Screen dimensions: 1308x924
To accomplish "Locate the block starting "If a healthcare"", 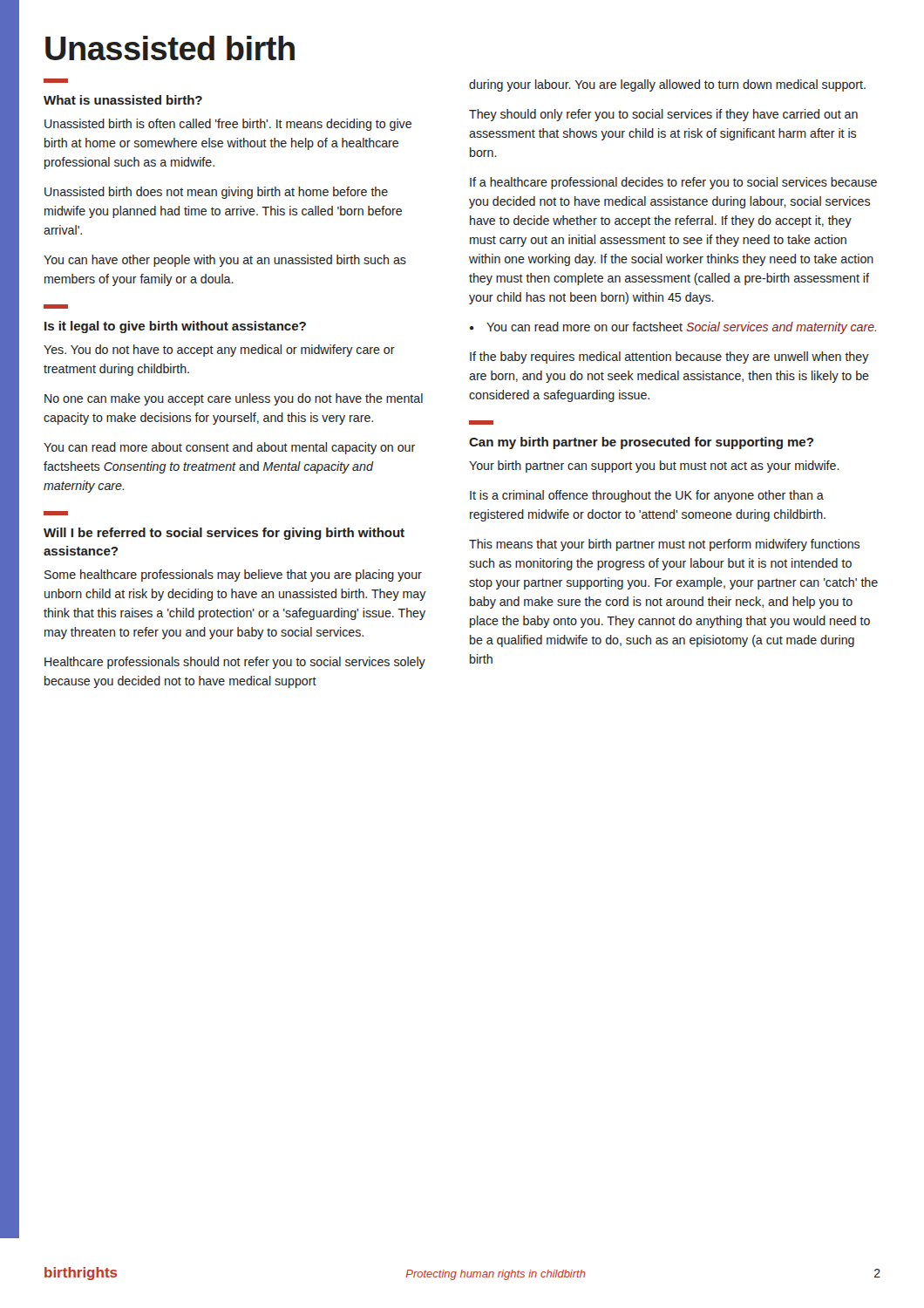I will click(x=674, y=240).
